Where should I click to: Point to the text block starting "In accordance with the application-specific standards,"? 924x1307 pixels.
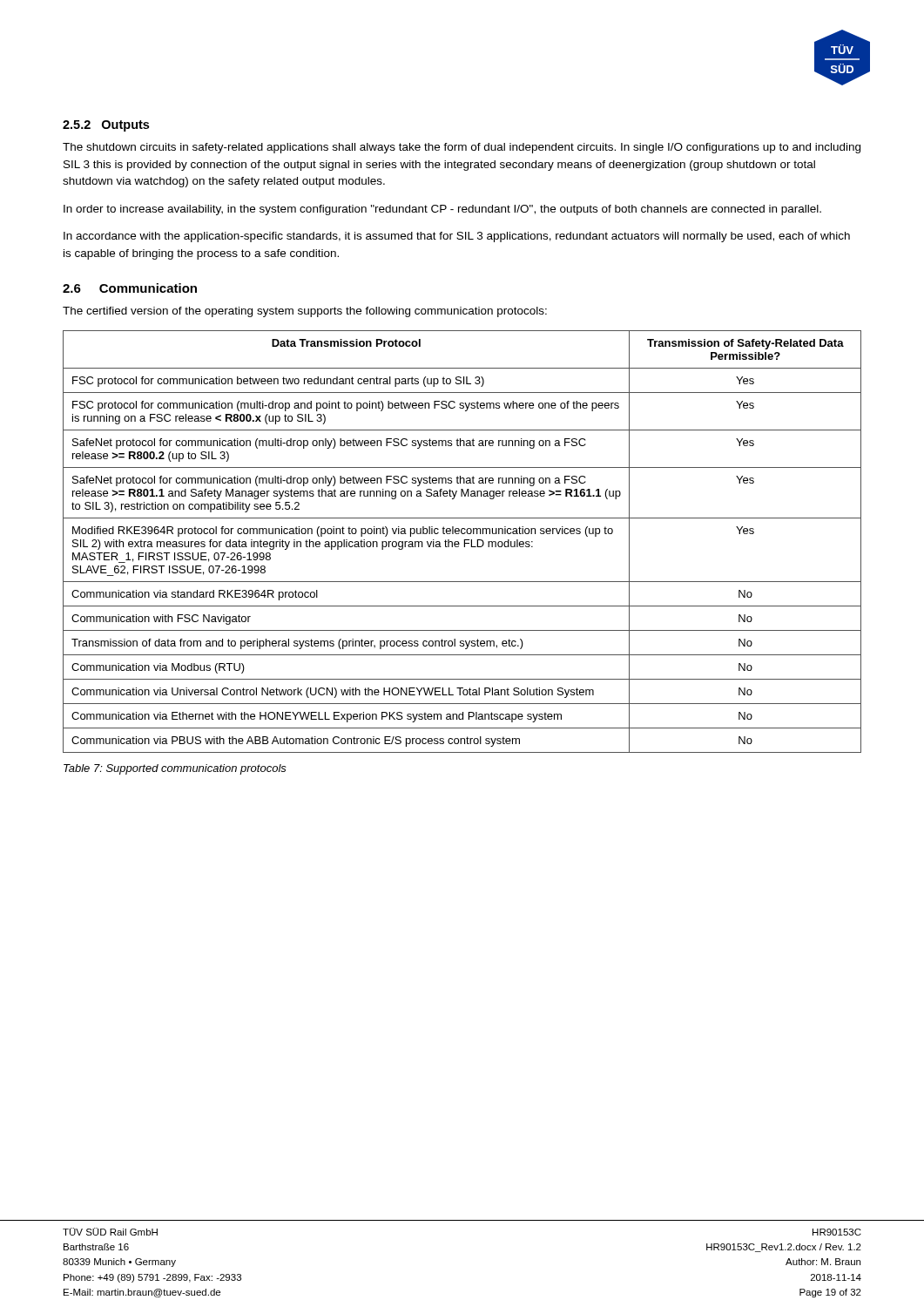point(457,244)
